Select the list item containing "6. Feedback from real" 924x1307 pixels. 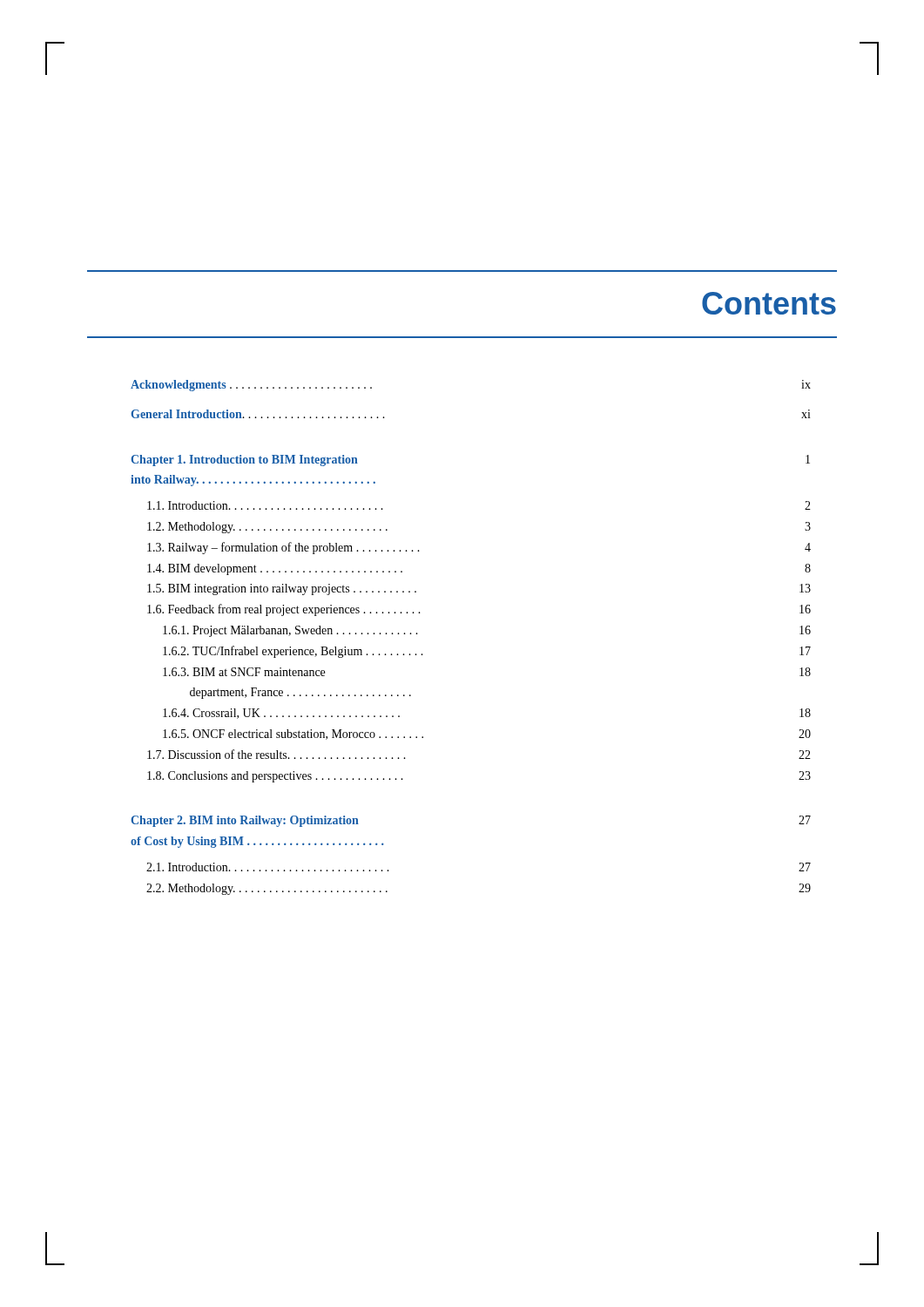[x=252, y=609]
